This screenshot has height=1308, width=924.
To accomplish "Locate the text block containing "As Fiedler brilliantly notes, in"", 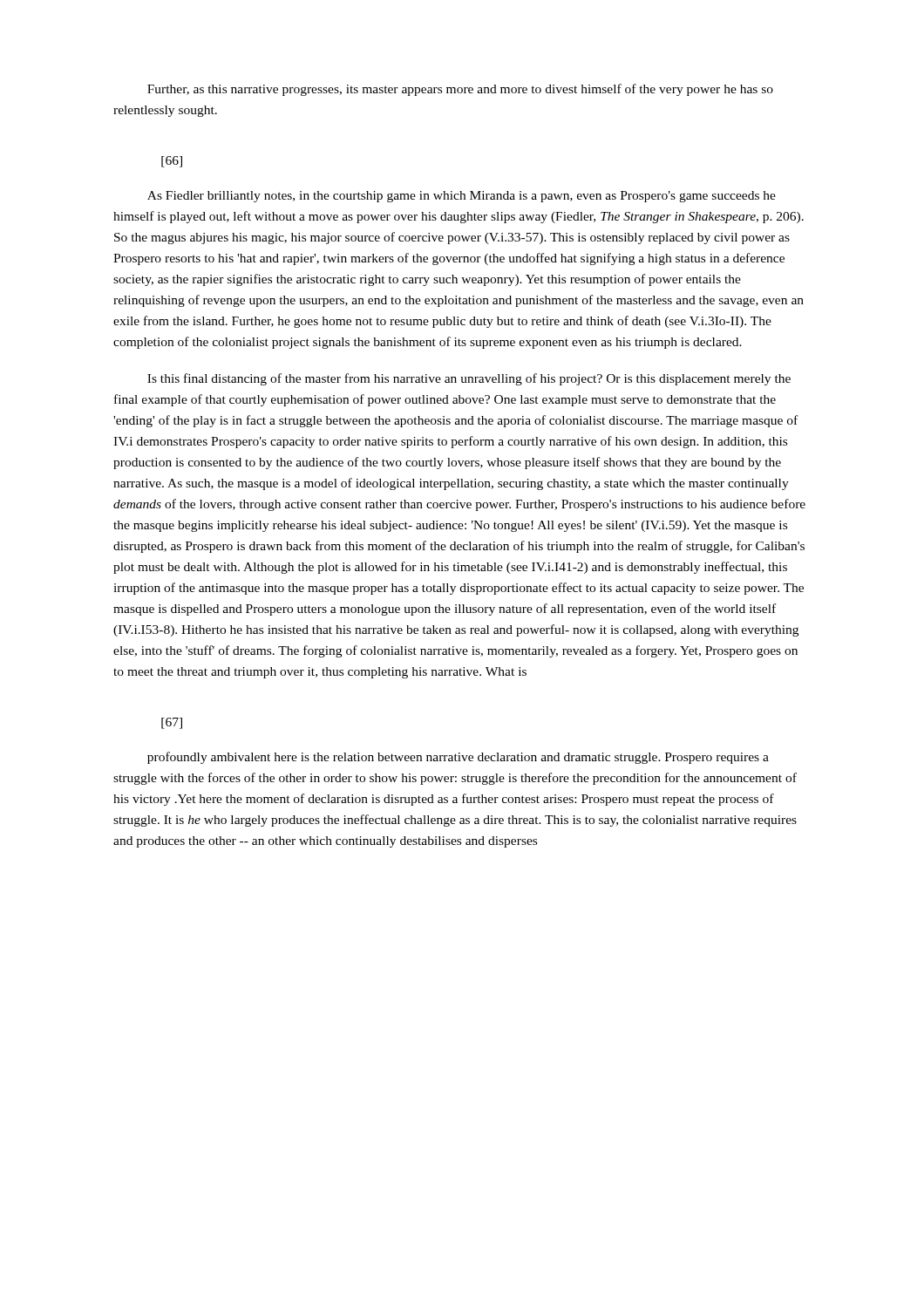I will click(462, 269).
